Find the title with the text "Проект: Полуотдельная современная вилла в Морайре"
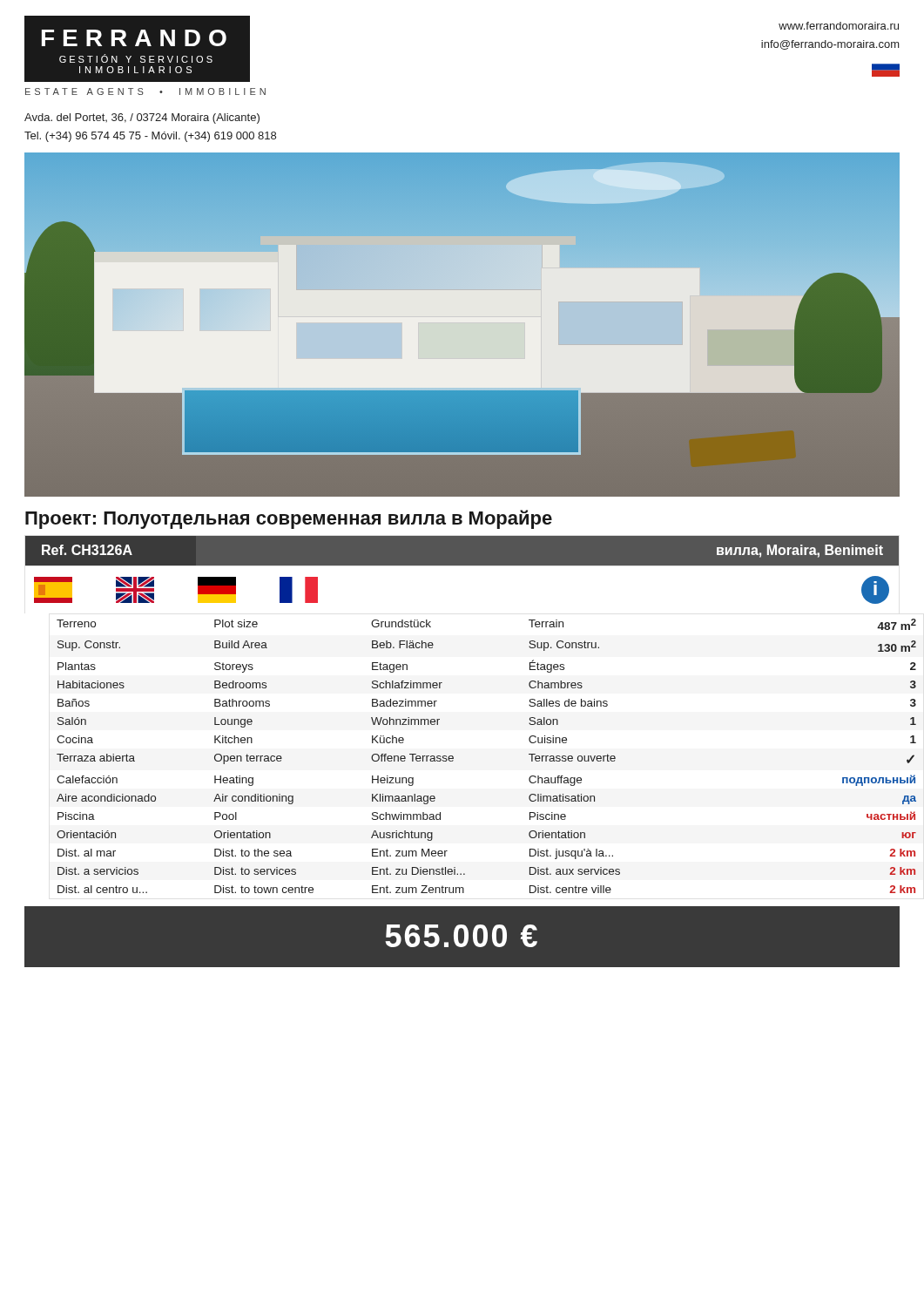Image resolution: width=924 pixels, height=1307 pixels. point(288,518)
